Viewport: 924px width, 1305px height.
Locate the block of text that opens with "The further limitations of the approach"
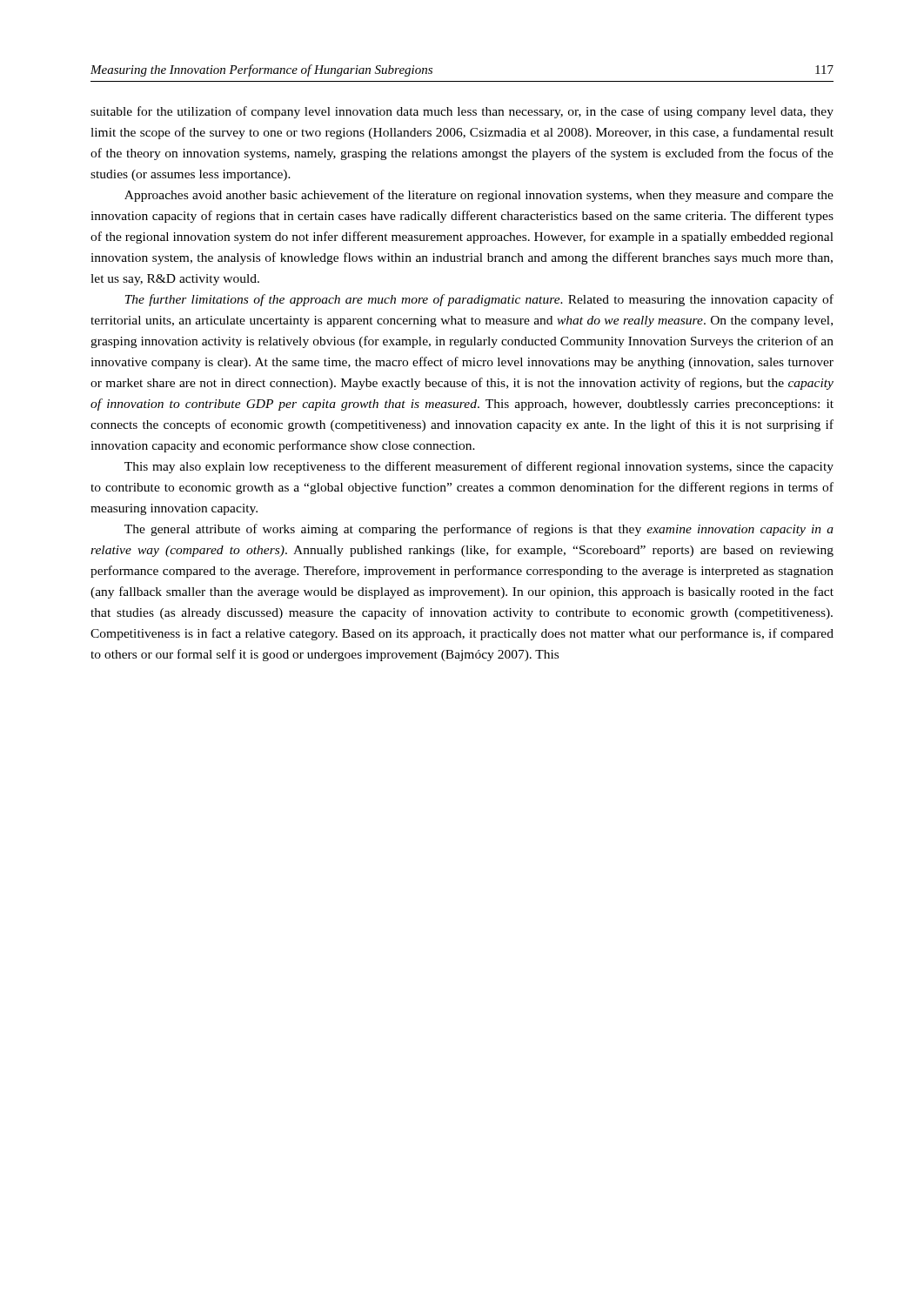pos(462,373)
